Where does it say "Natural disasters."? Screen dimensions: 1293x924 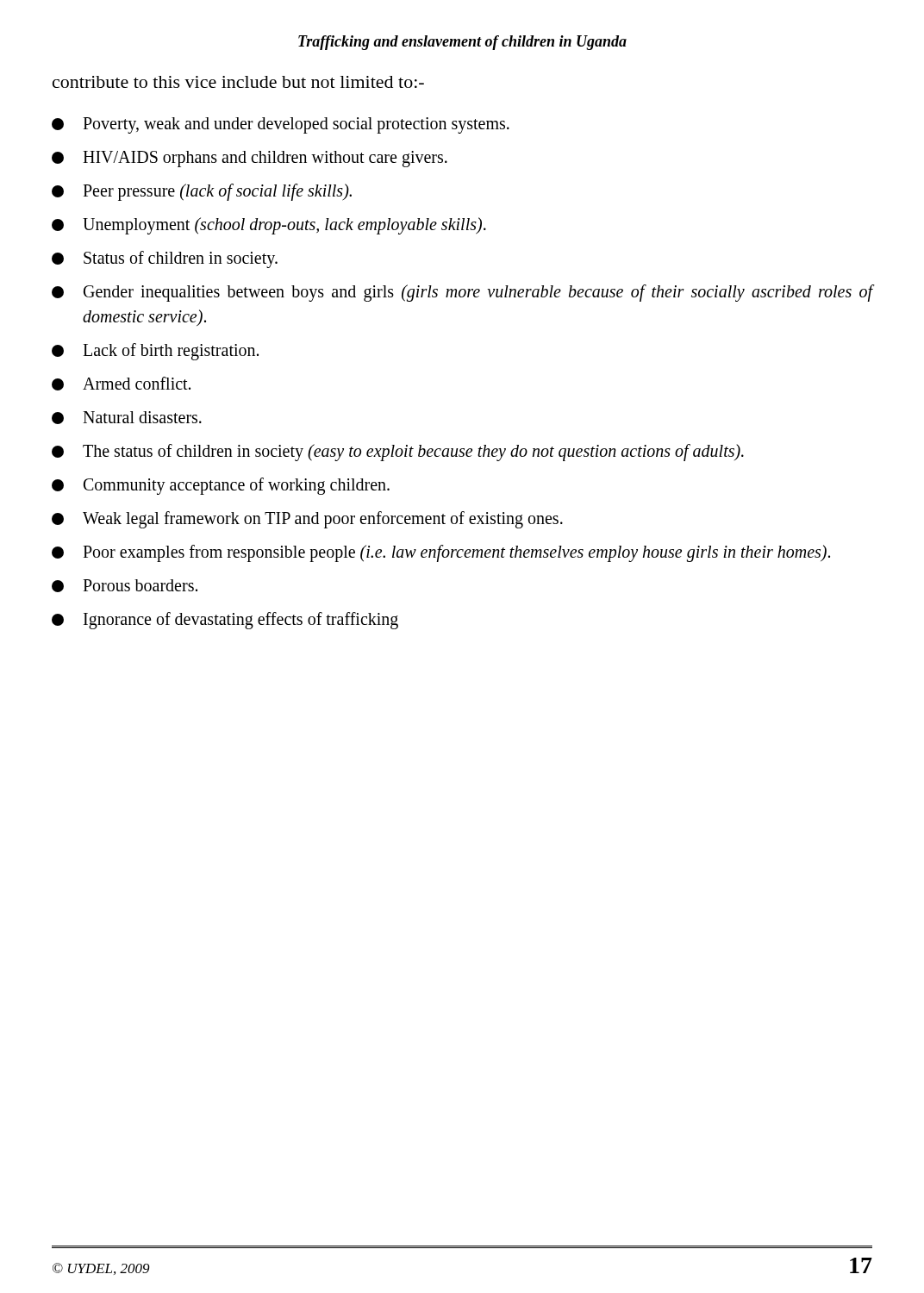point(127,418)
